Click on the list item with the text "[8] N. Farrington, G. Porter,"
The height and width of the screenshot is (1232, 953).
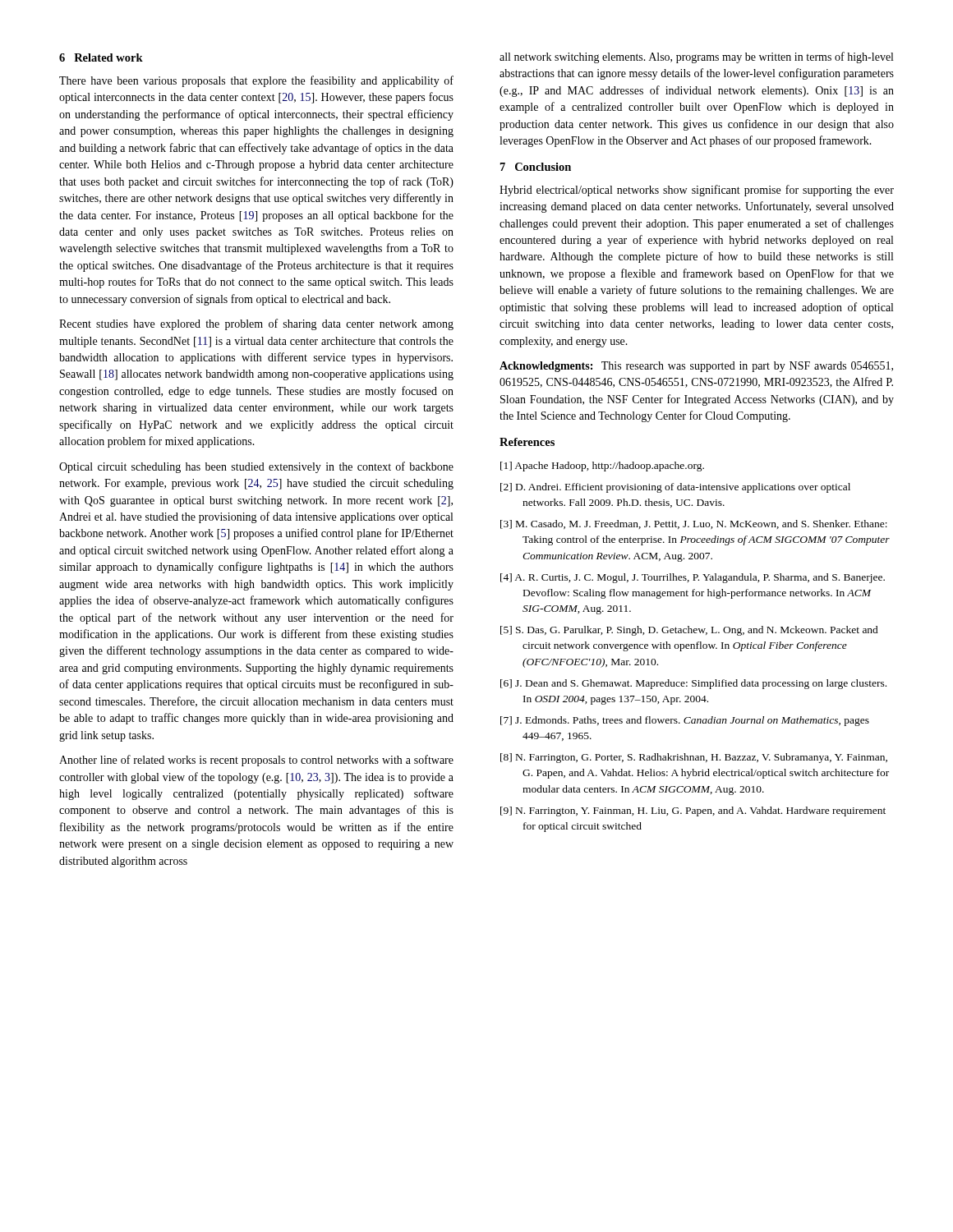tap(694, 773)
